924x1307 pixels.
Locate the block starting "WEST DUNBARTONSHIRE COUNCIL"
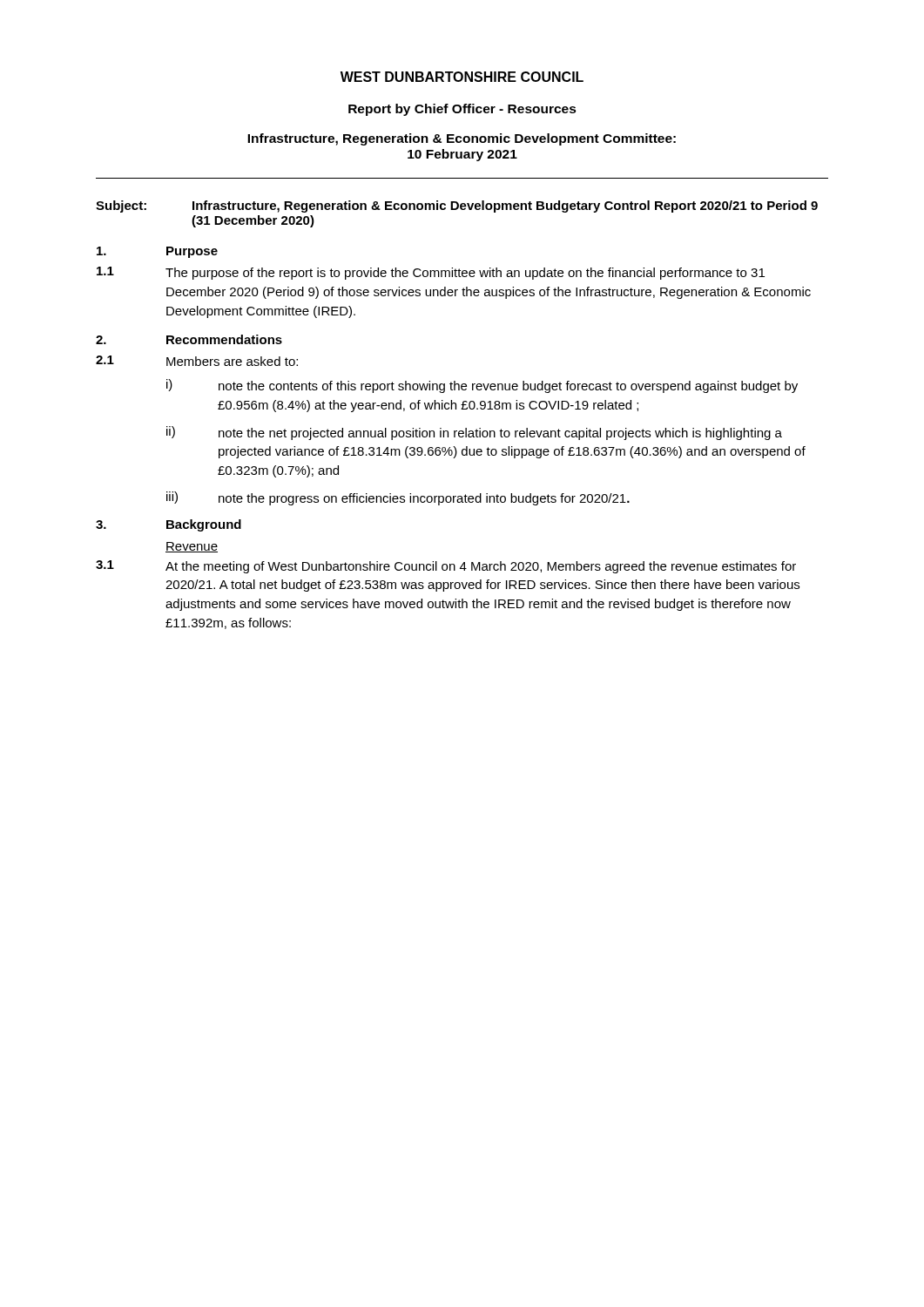[x=462, y=77]
